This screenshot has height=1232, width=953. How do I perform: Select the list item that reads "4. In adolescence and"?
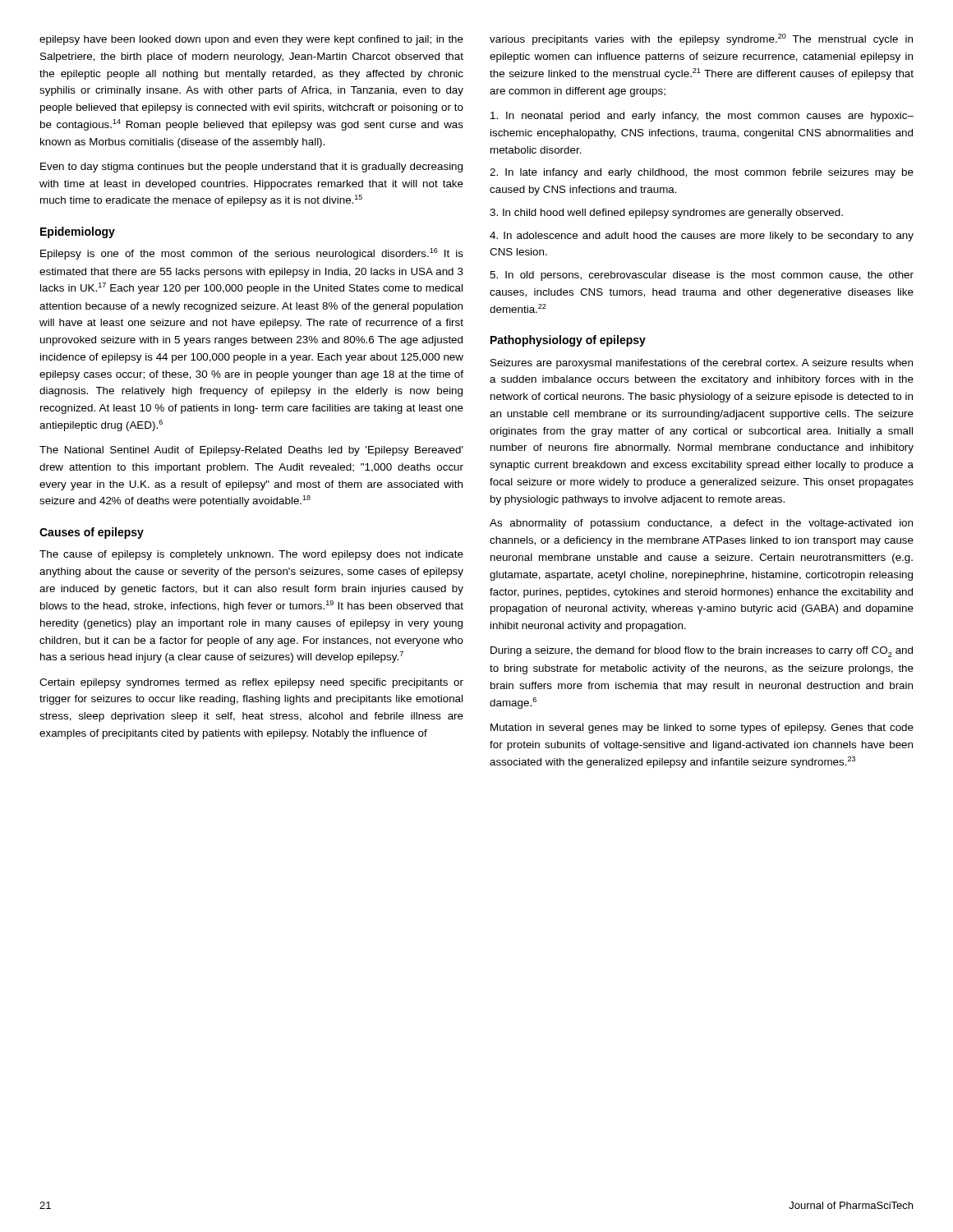coord(702,244)
